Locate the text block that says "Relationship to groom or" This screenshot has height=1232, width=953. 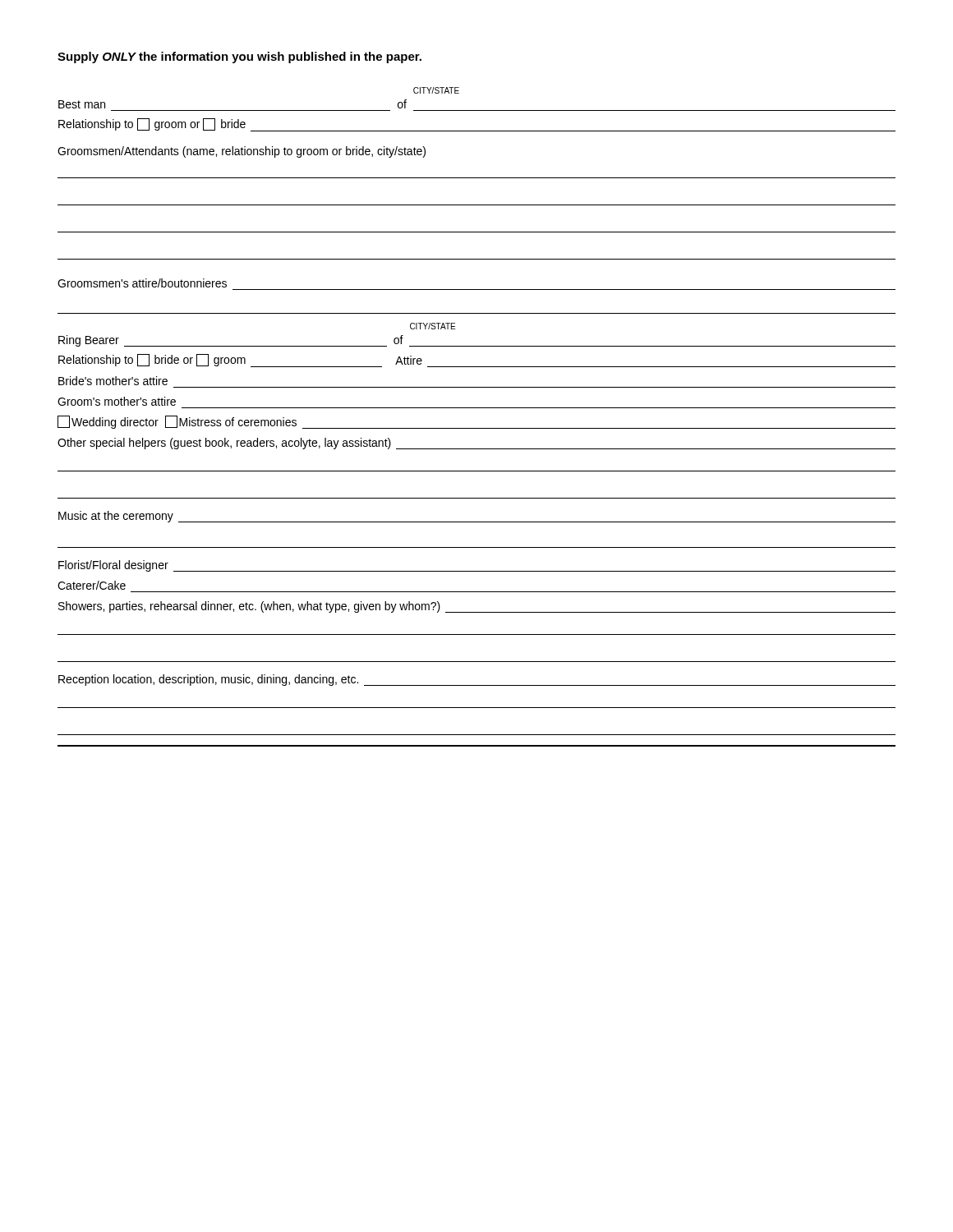click(x=476, y=124)
